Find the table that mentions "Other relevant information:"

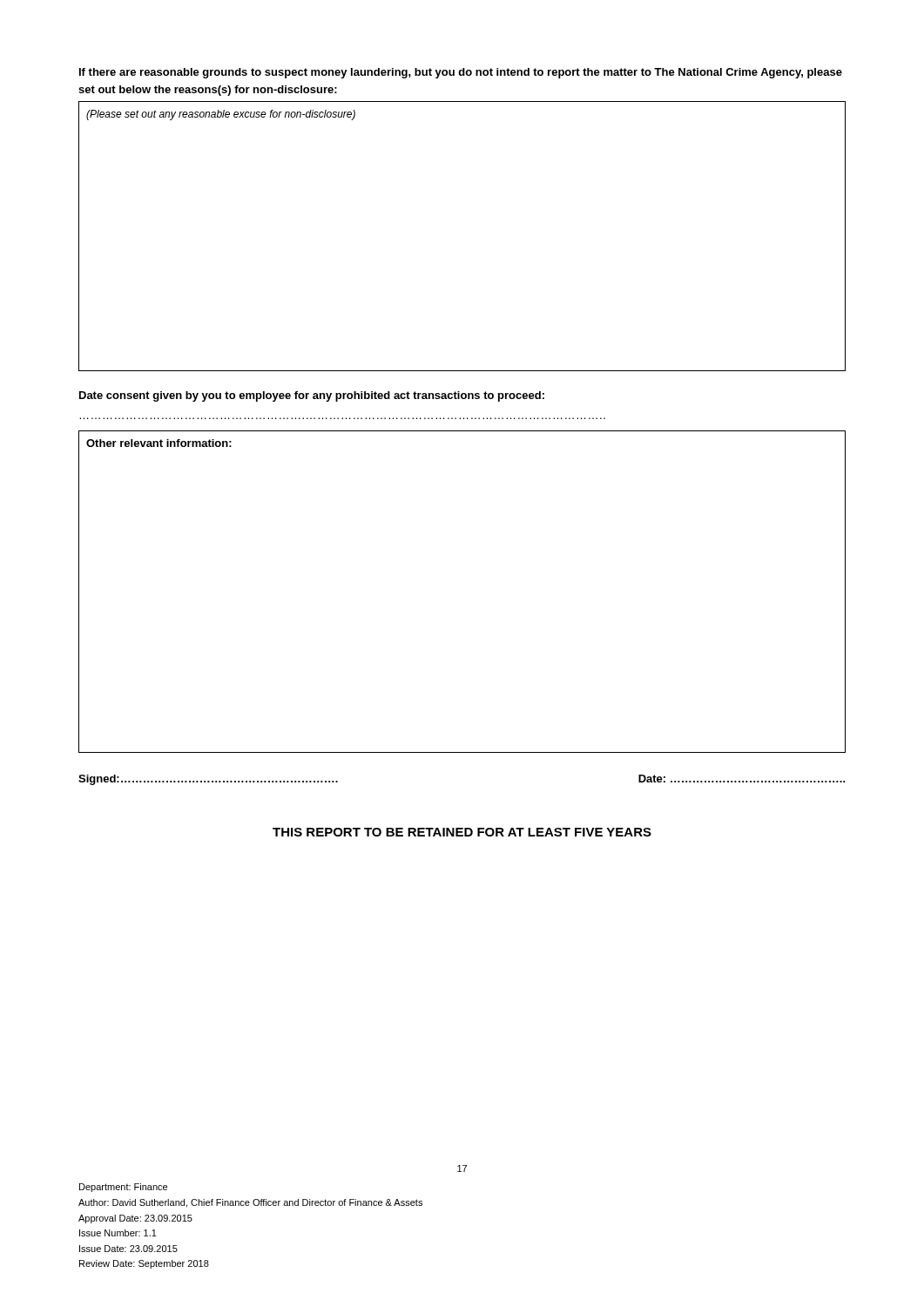click(462, 592)
